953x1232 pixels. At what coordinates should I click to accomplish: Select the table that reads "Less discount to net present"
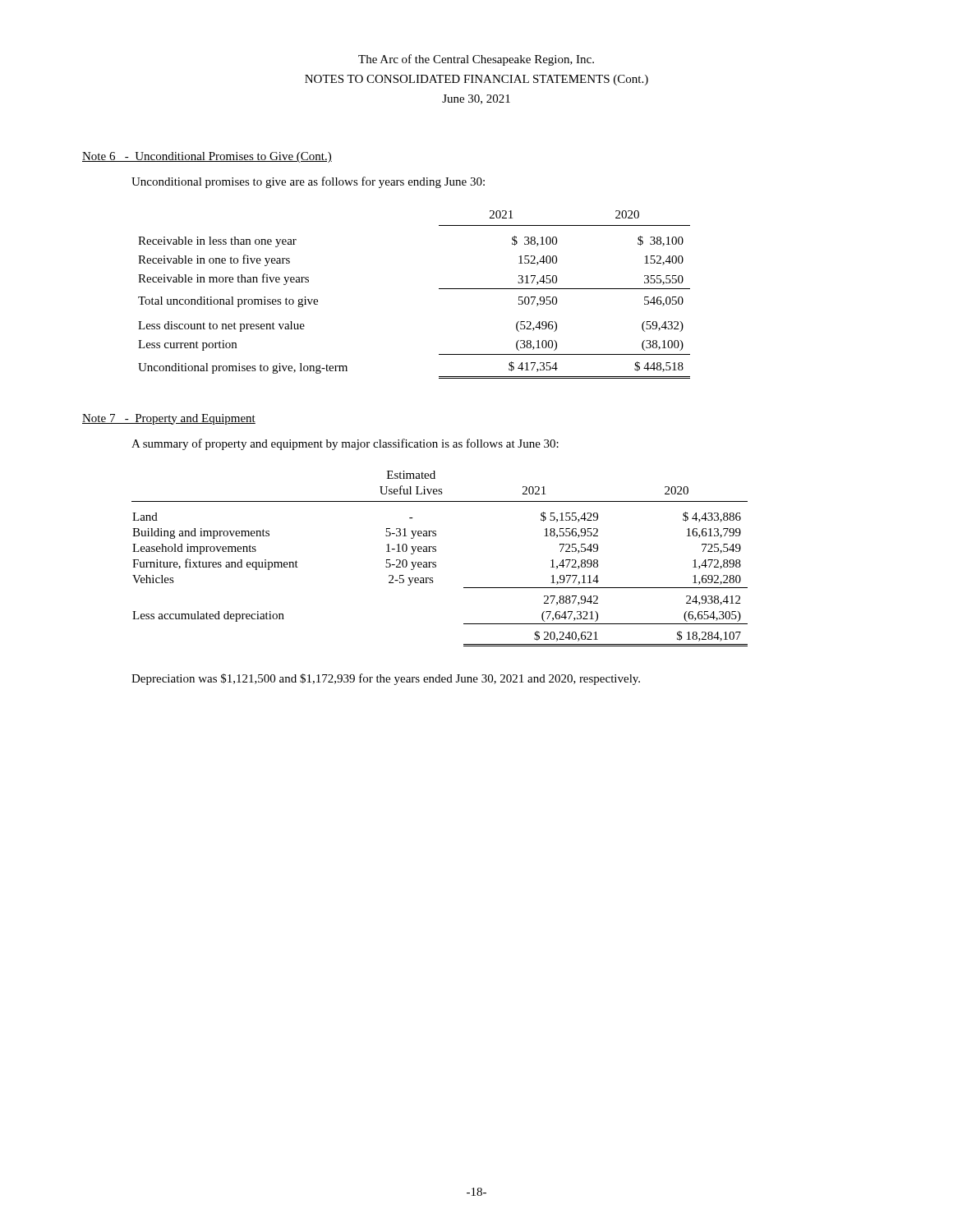[501, 292]
